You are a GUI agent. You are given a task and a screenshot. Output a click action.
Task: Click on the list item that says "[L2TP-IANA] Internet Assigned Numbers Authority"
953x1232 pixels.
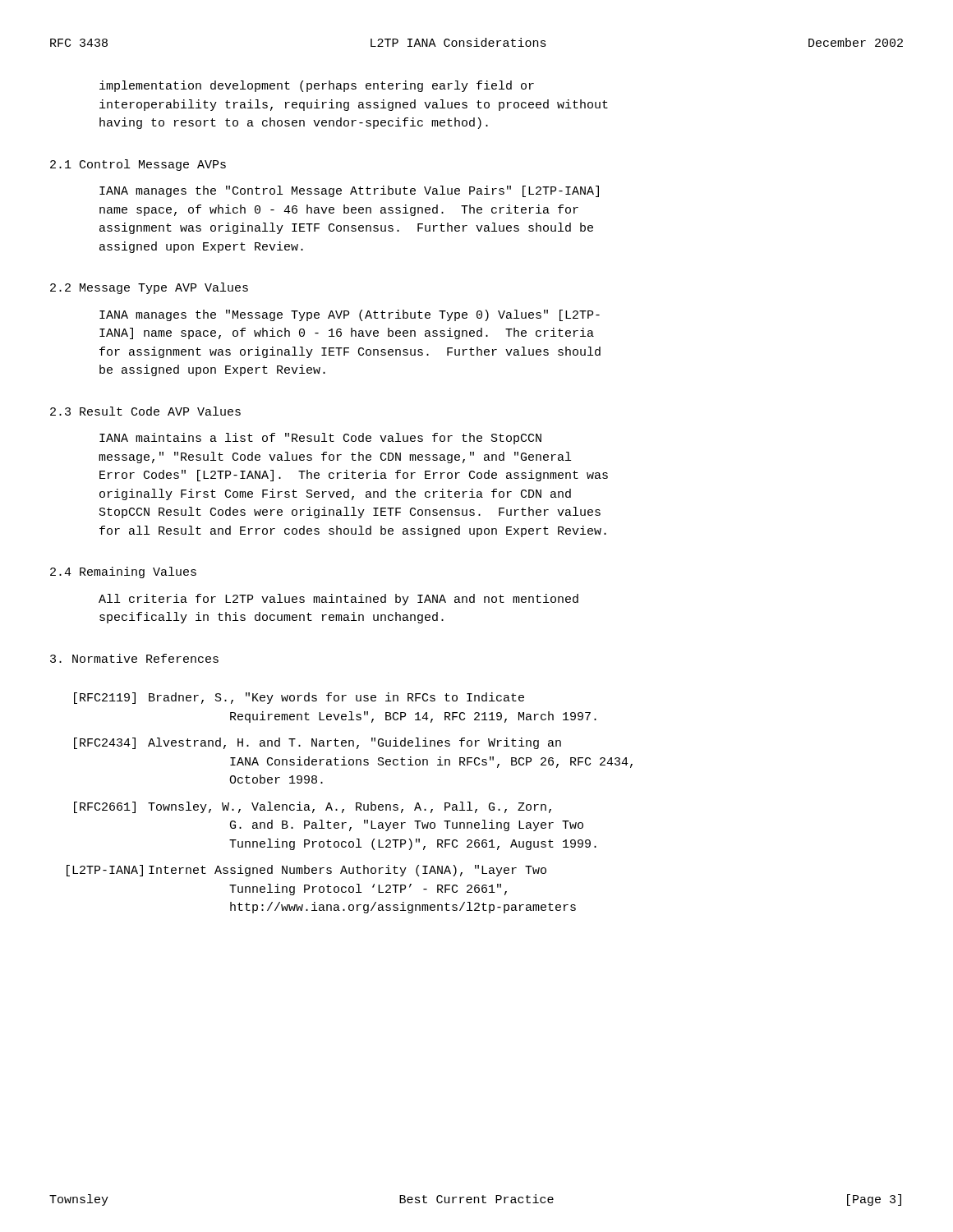click(476, 890)
